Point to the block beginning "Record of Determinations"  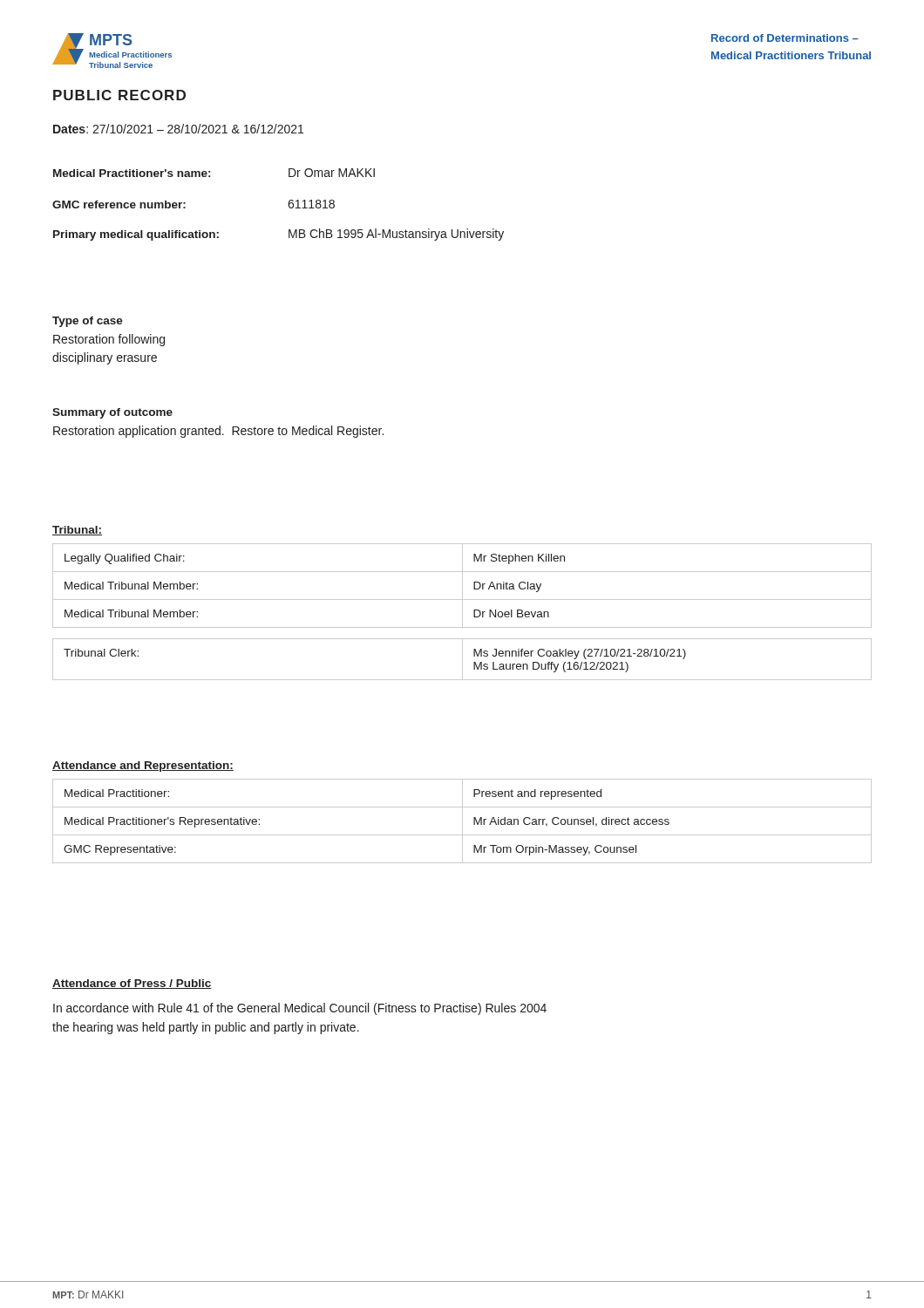coord(791,47)
